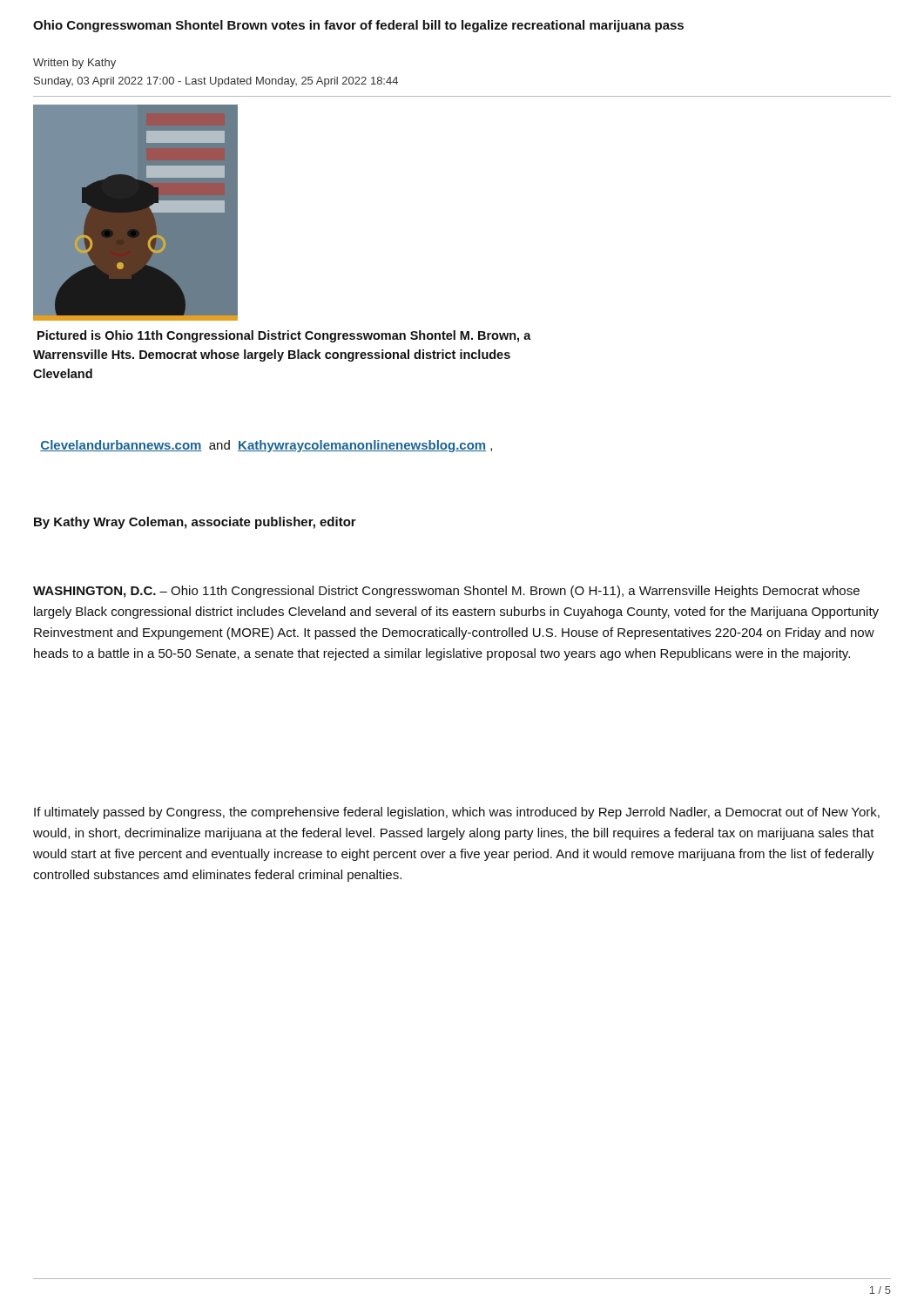Select a photo
This screenshot has height=1307, width=924.
click(135, 213)
